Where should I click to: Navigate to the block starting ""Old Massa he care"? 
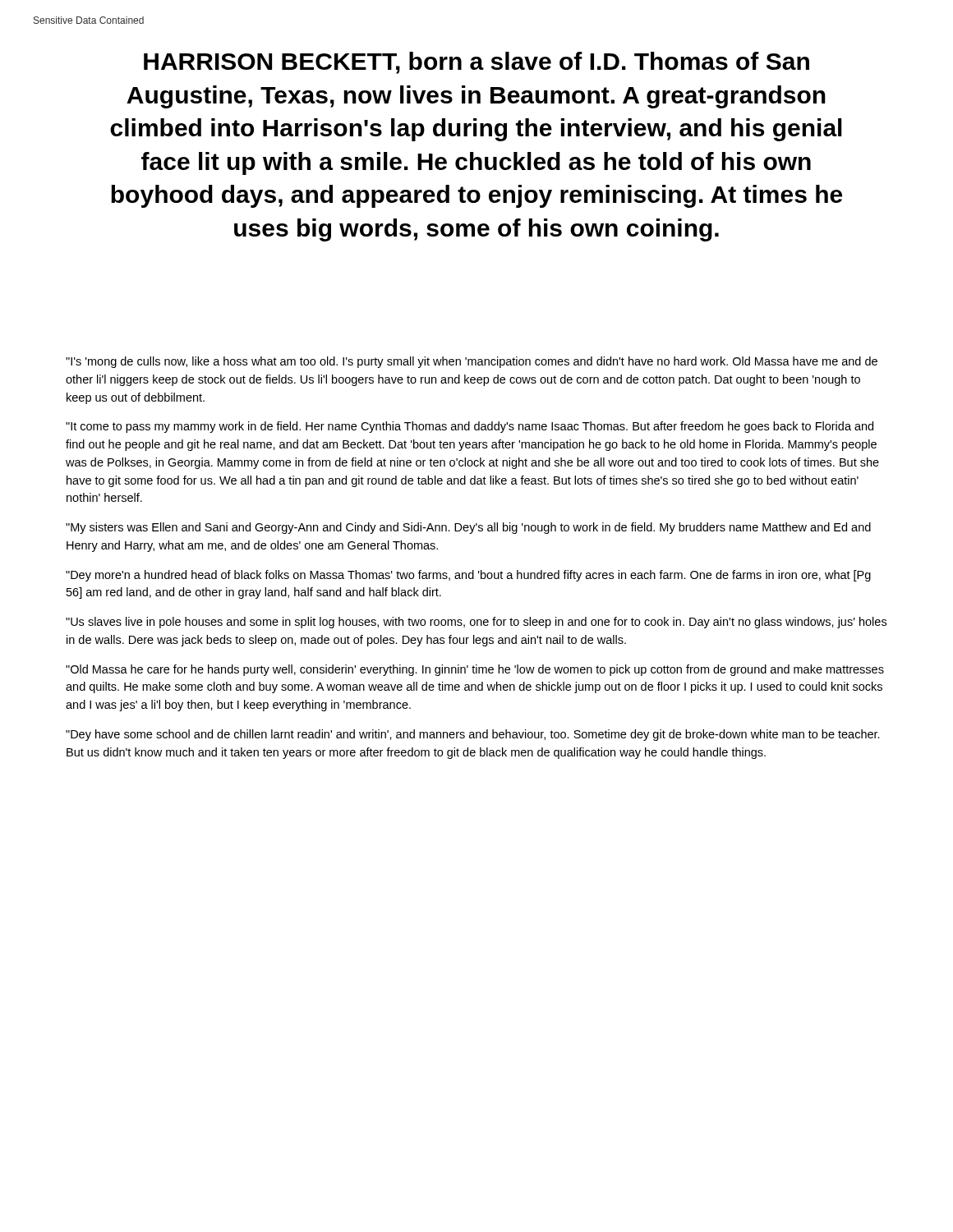476,688
